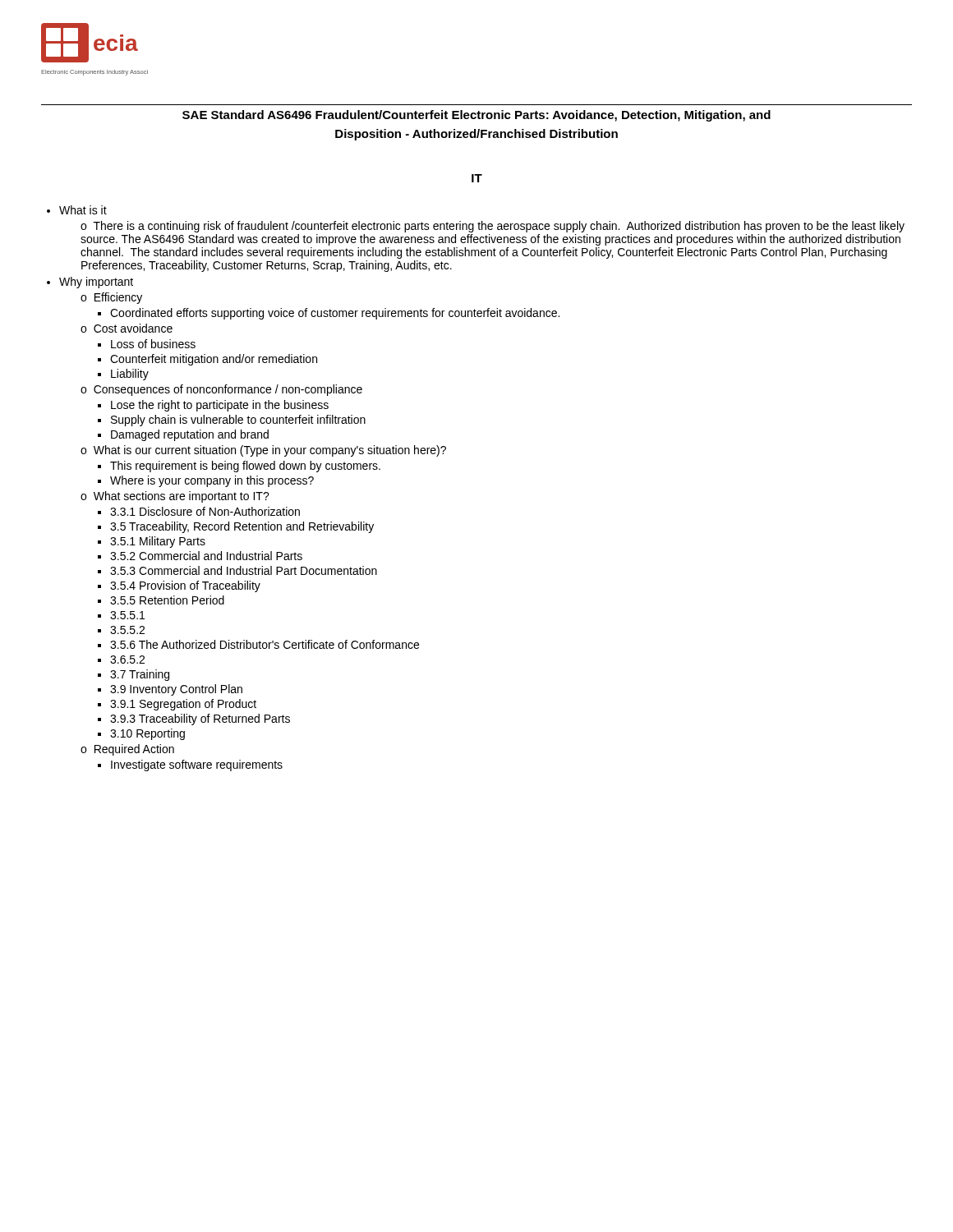
Task: Click a section header
Action: 476,178
